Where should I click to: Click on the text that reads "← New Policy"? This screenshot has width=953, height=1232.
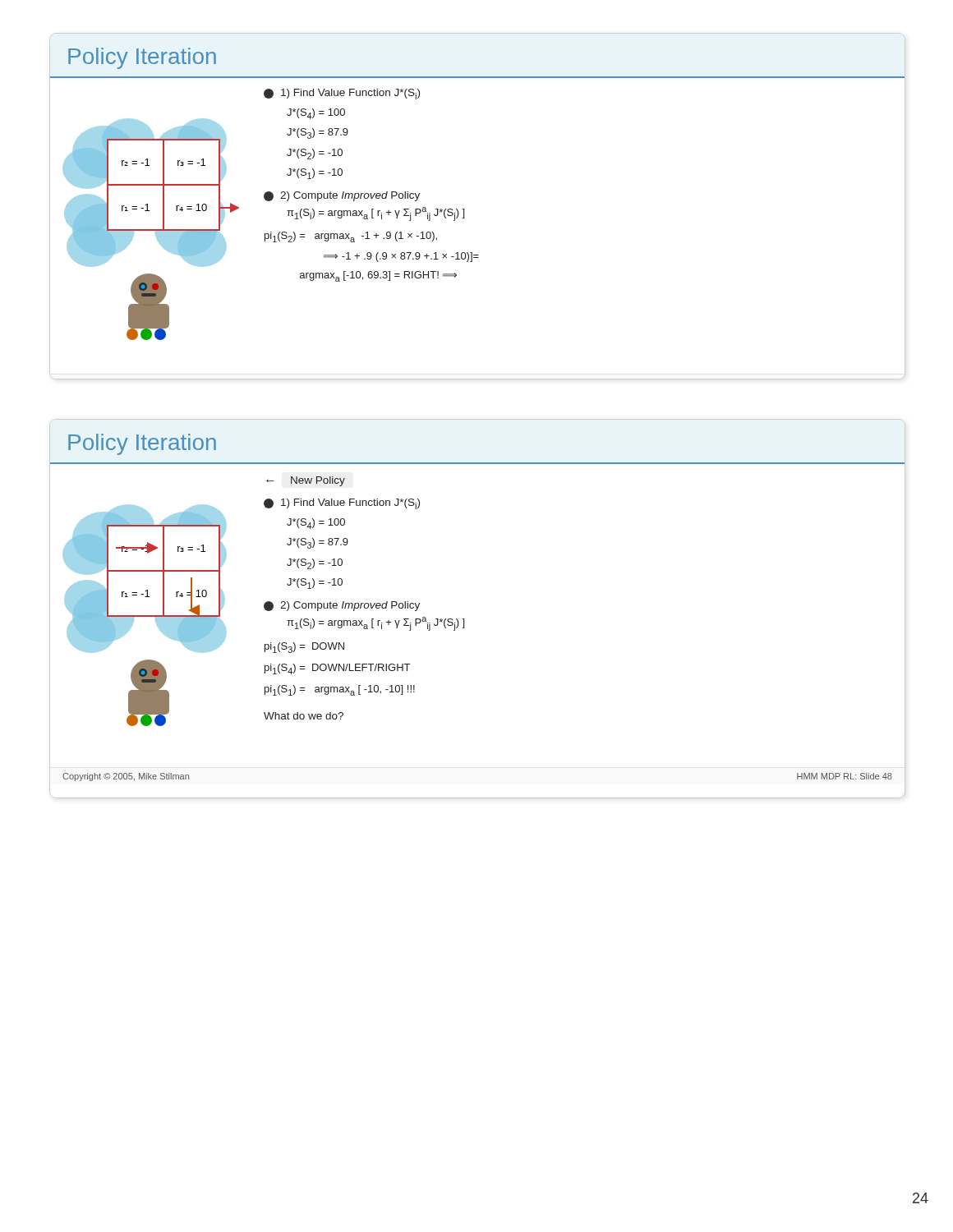click(x=308, y=480)
